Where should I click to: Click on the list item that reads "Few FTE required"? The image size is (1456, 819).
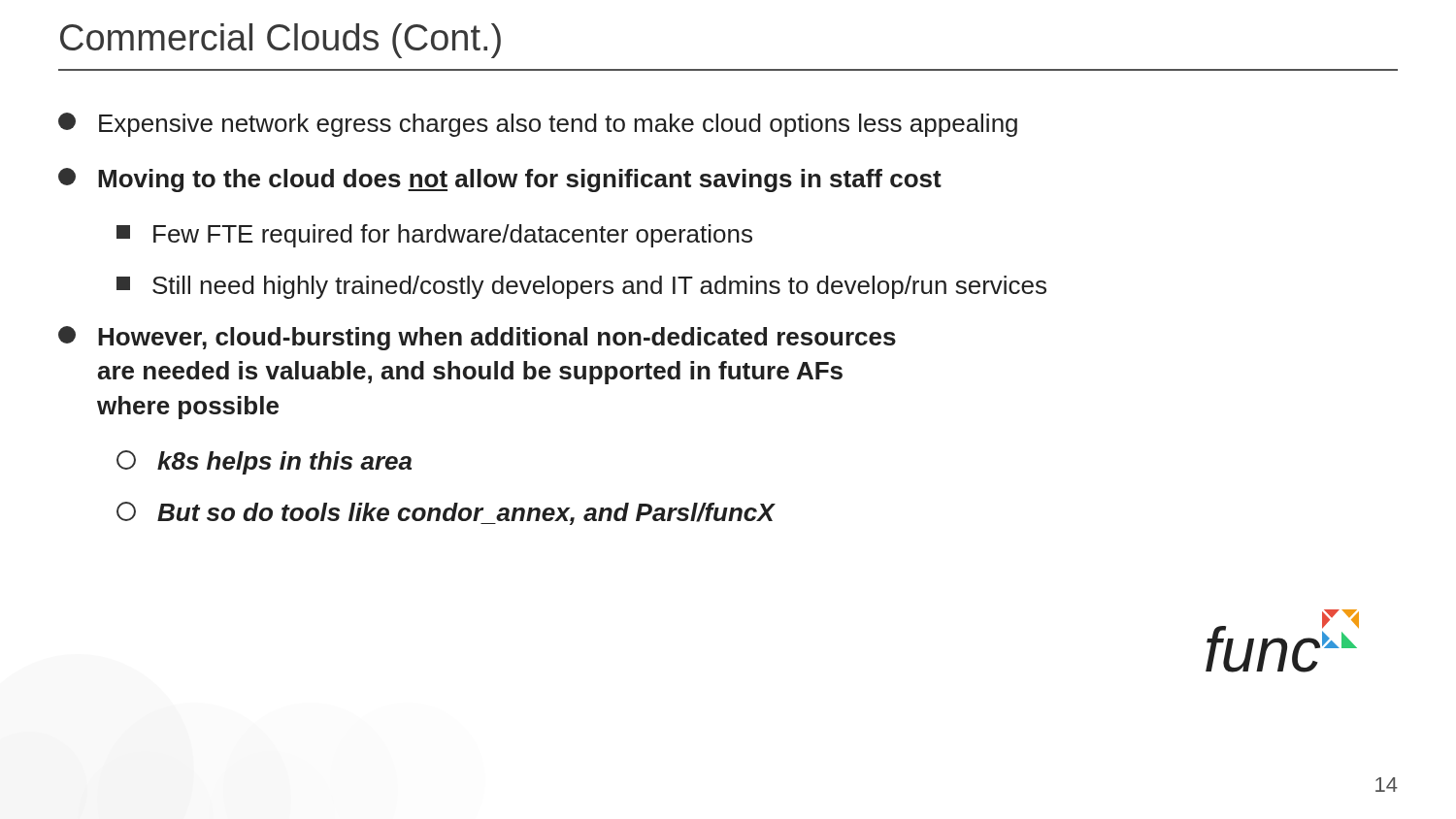coord(435,235)
